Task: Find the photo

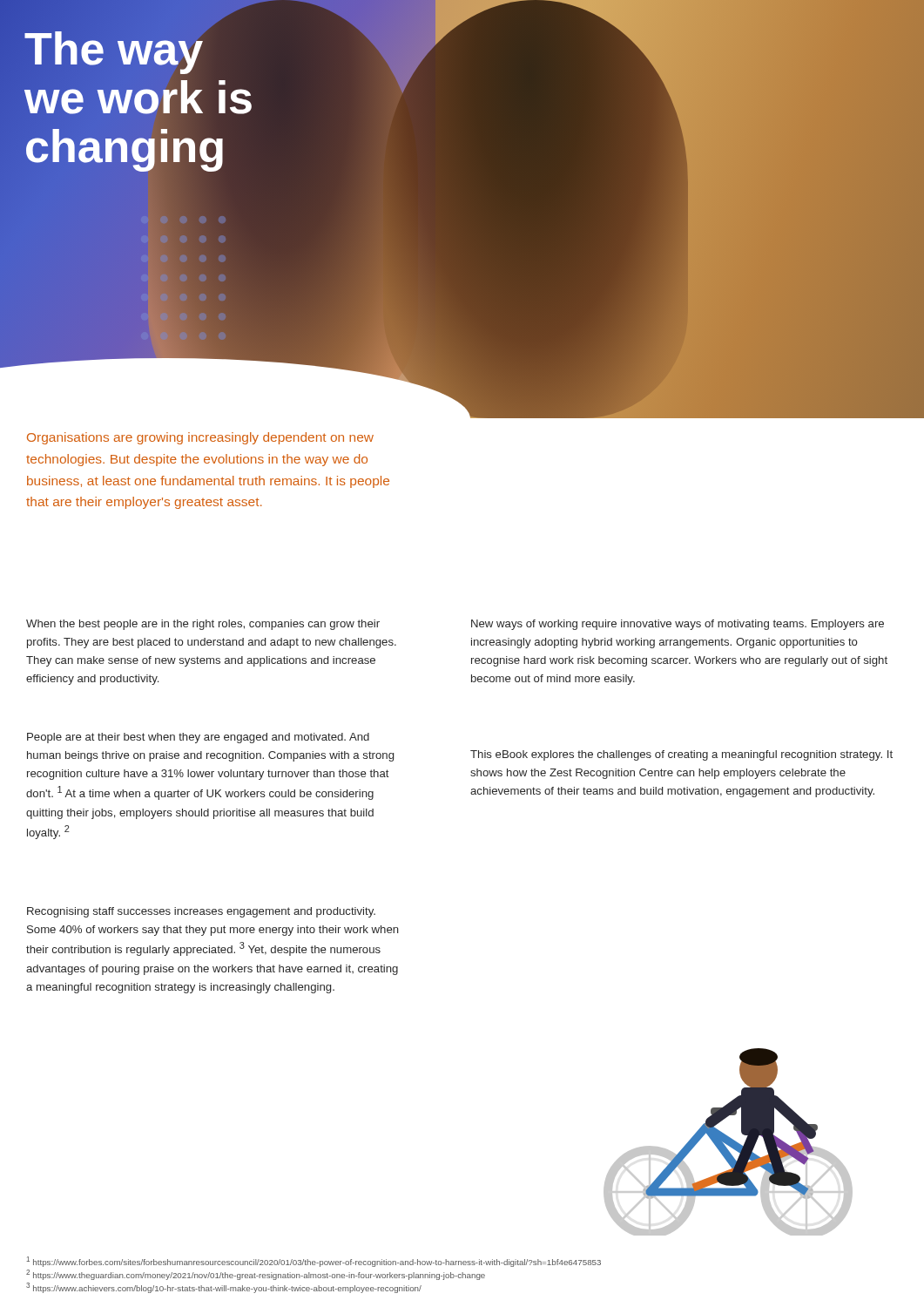Action: [462, 209]
